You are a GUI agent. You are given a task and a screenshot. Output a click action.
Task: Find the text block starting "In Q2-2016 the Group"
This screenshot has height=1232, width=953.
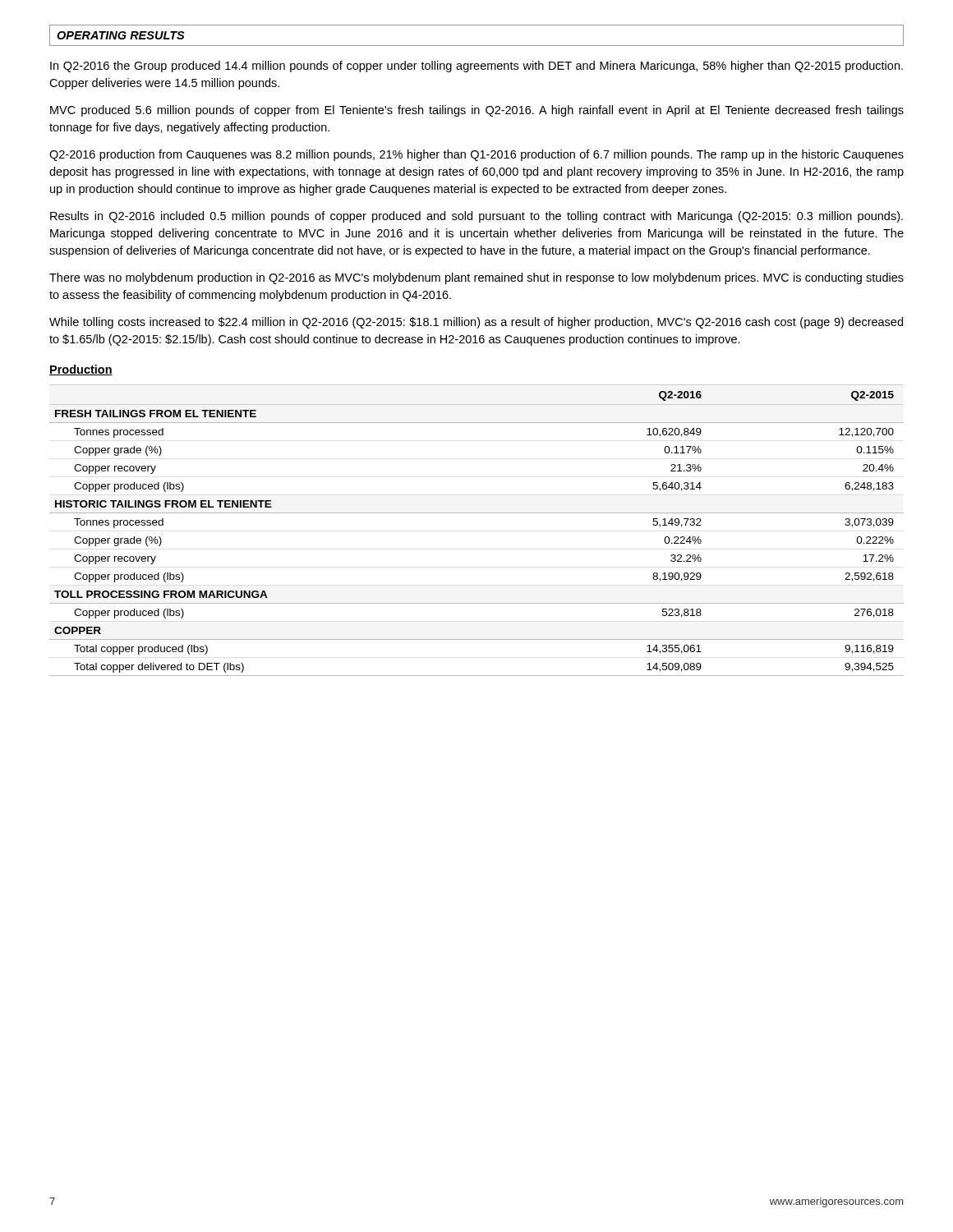476,74
